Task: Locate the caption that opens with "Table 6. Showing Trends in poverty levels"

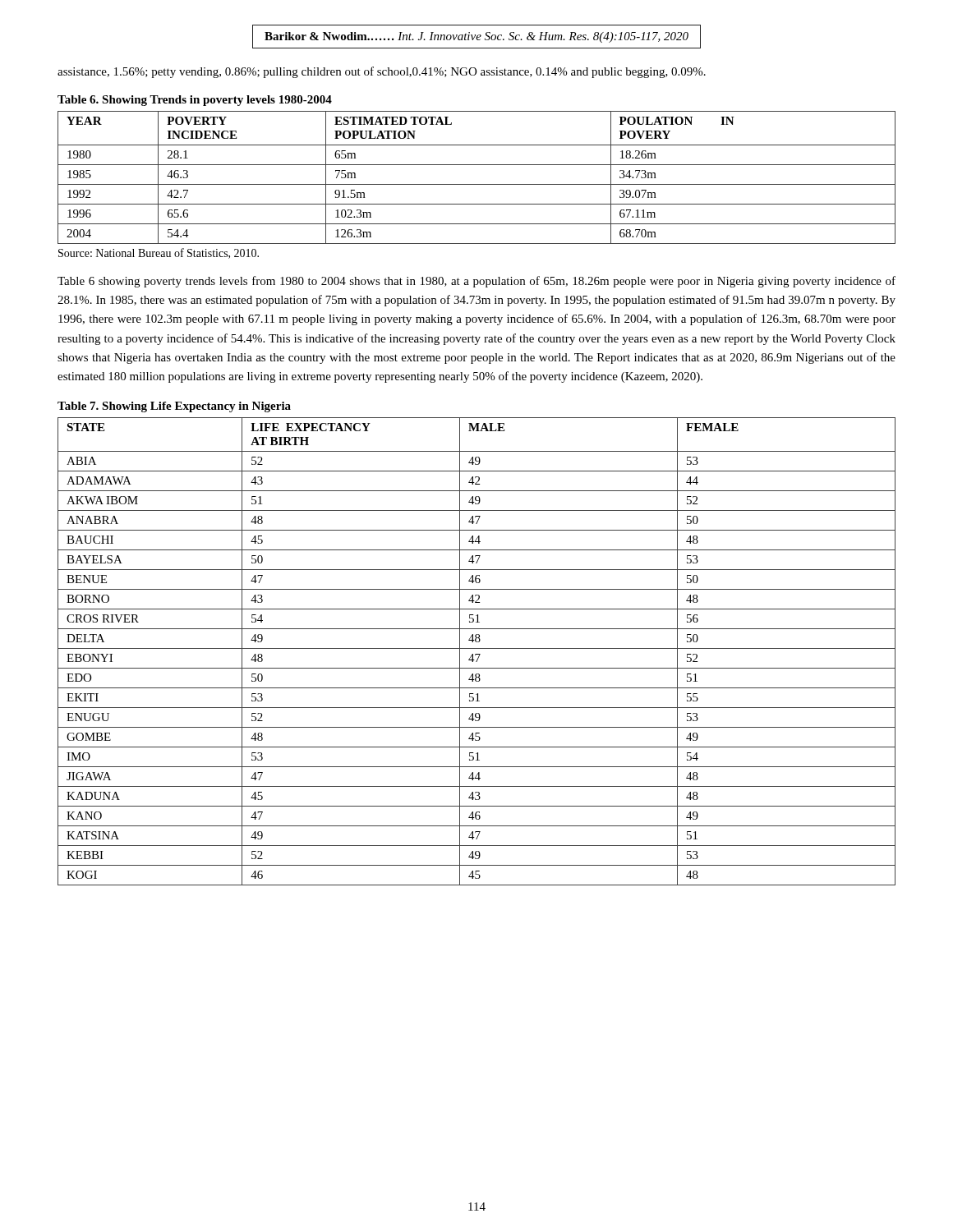Action: 195,99
